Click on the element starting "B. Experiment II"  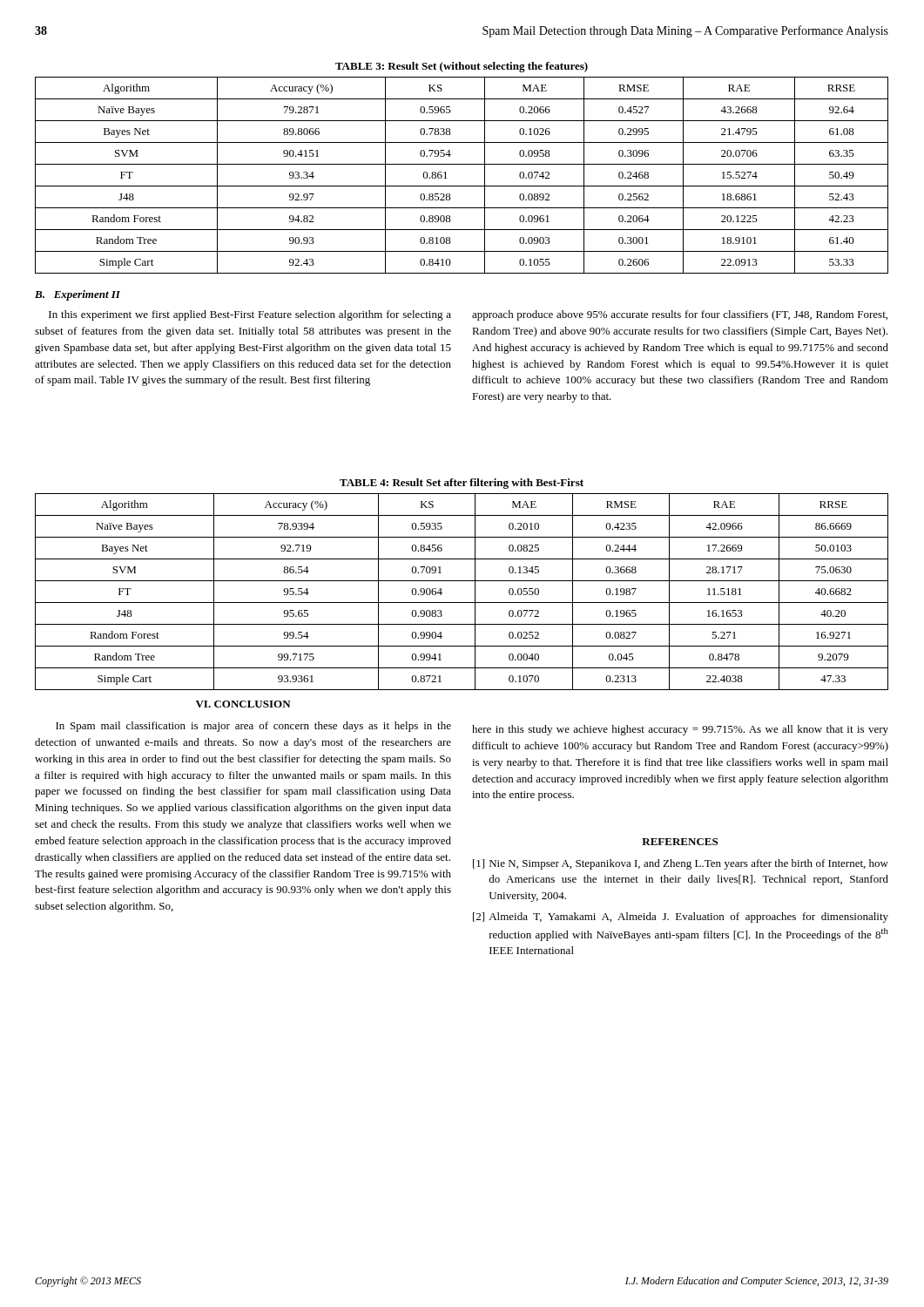[77, 294]
